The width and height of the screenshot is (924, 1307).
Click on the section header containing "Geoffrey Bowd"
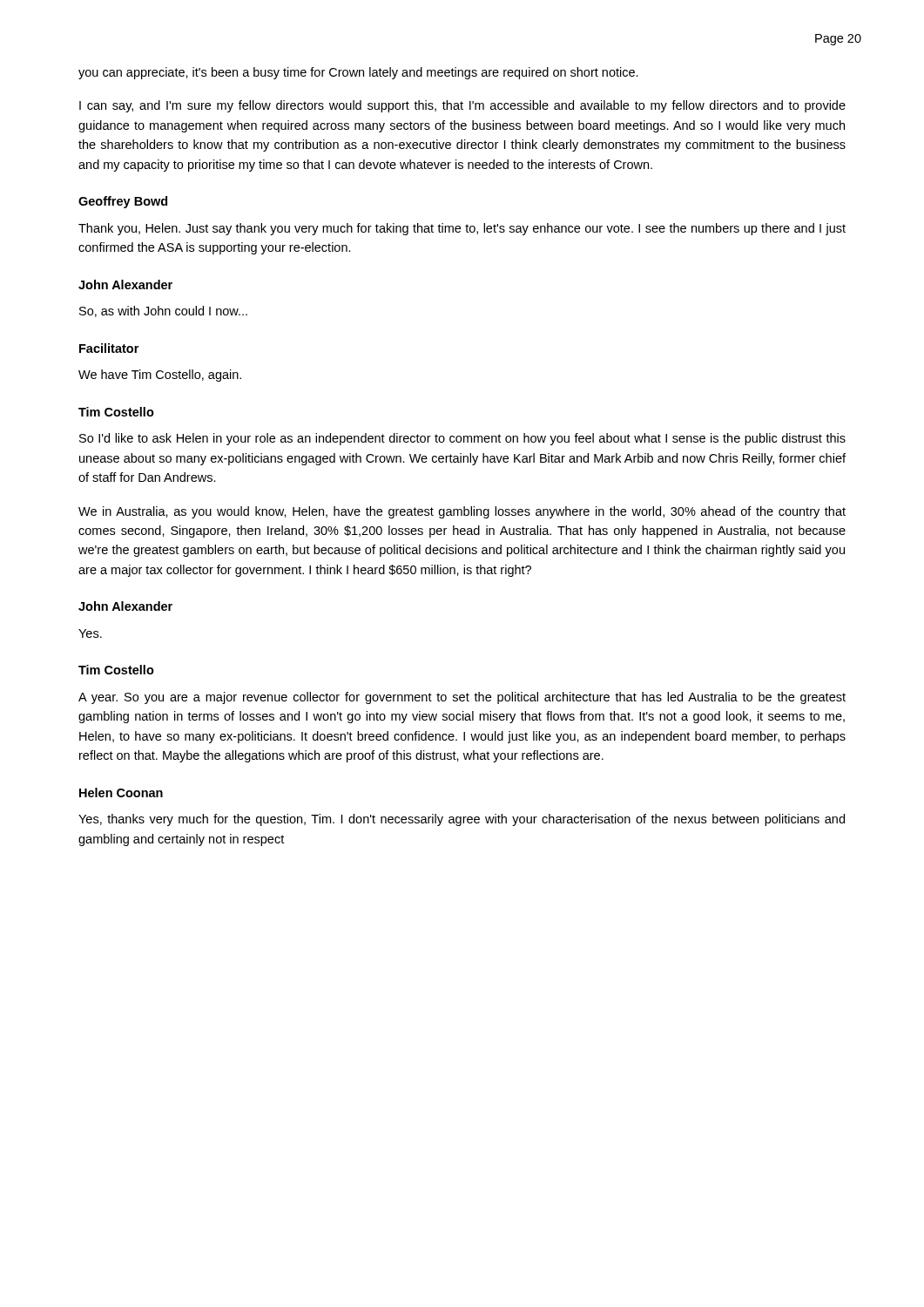click(x=123, y=202)
